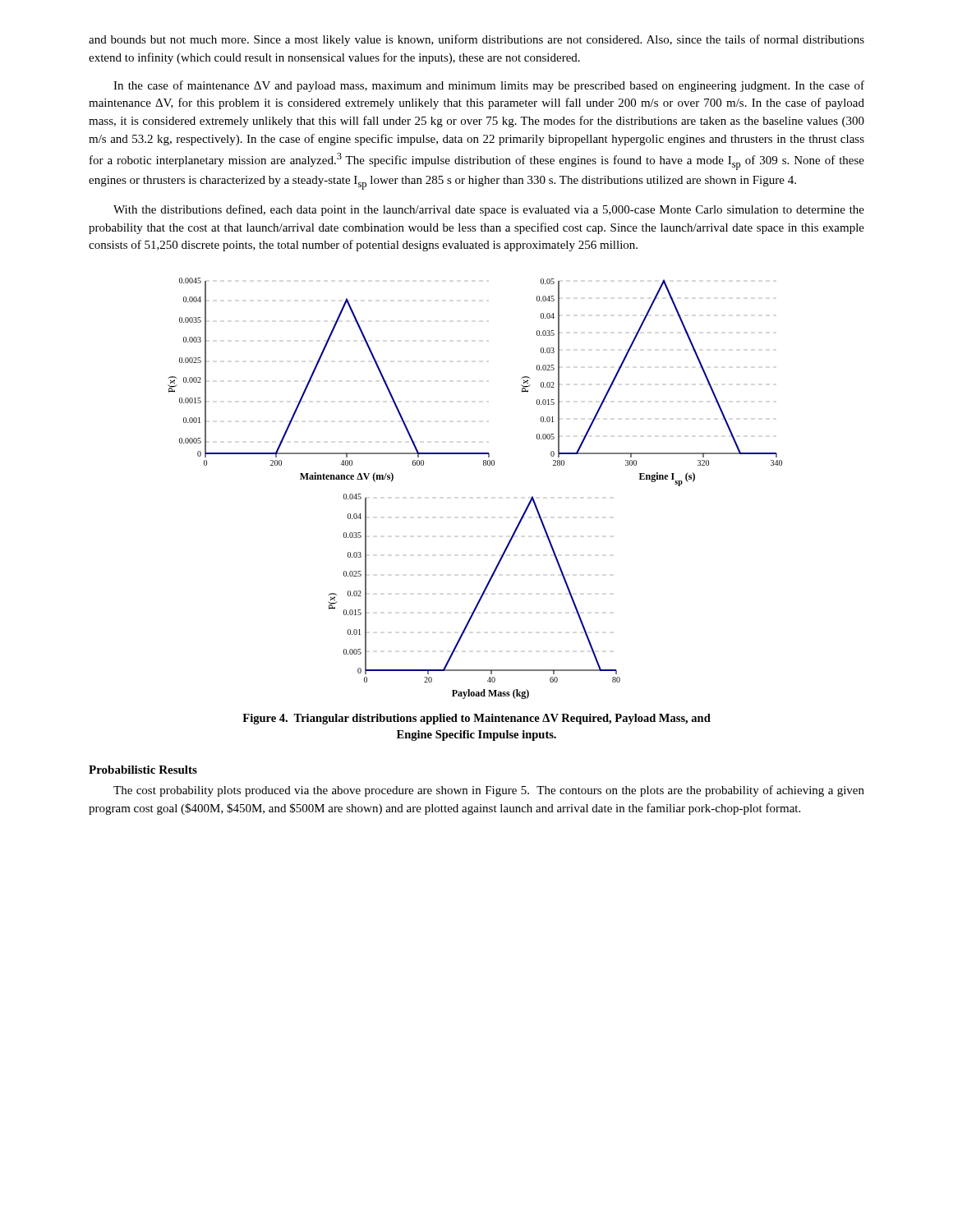The height and width of the screenshot is (1232, 953).
Task: Locate the text block with the text "With the distributions"
Action: tap(476, 228)
